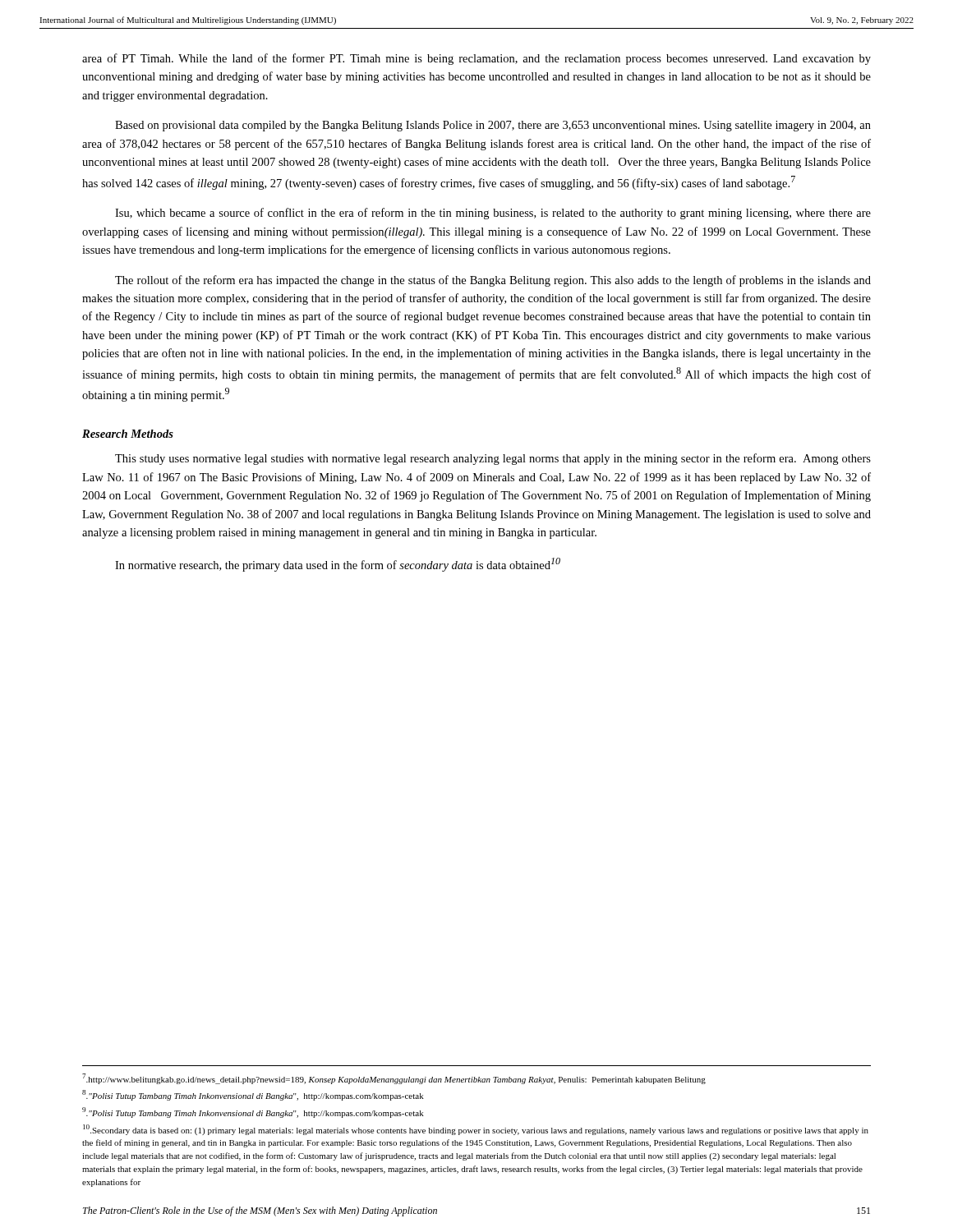Click on the text block that reads "area of PT Timah. While the land of"
This screenshot has width=953, height=1232.
click(476, 77)
